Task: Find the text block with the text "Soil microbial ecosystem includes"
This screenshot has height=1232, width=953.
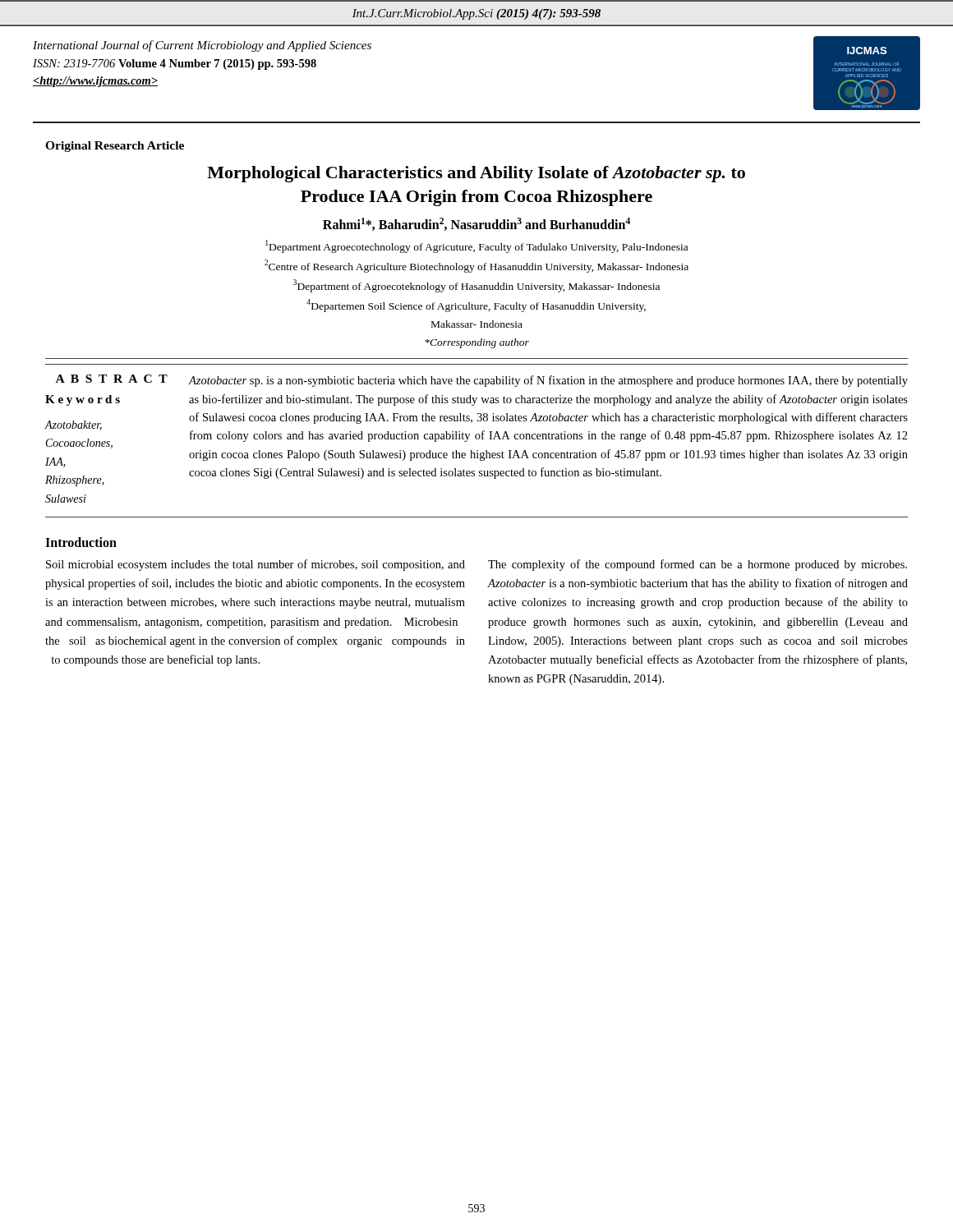Action: (x=255, y=612)
